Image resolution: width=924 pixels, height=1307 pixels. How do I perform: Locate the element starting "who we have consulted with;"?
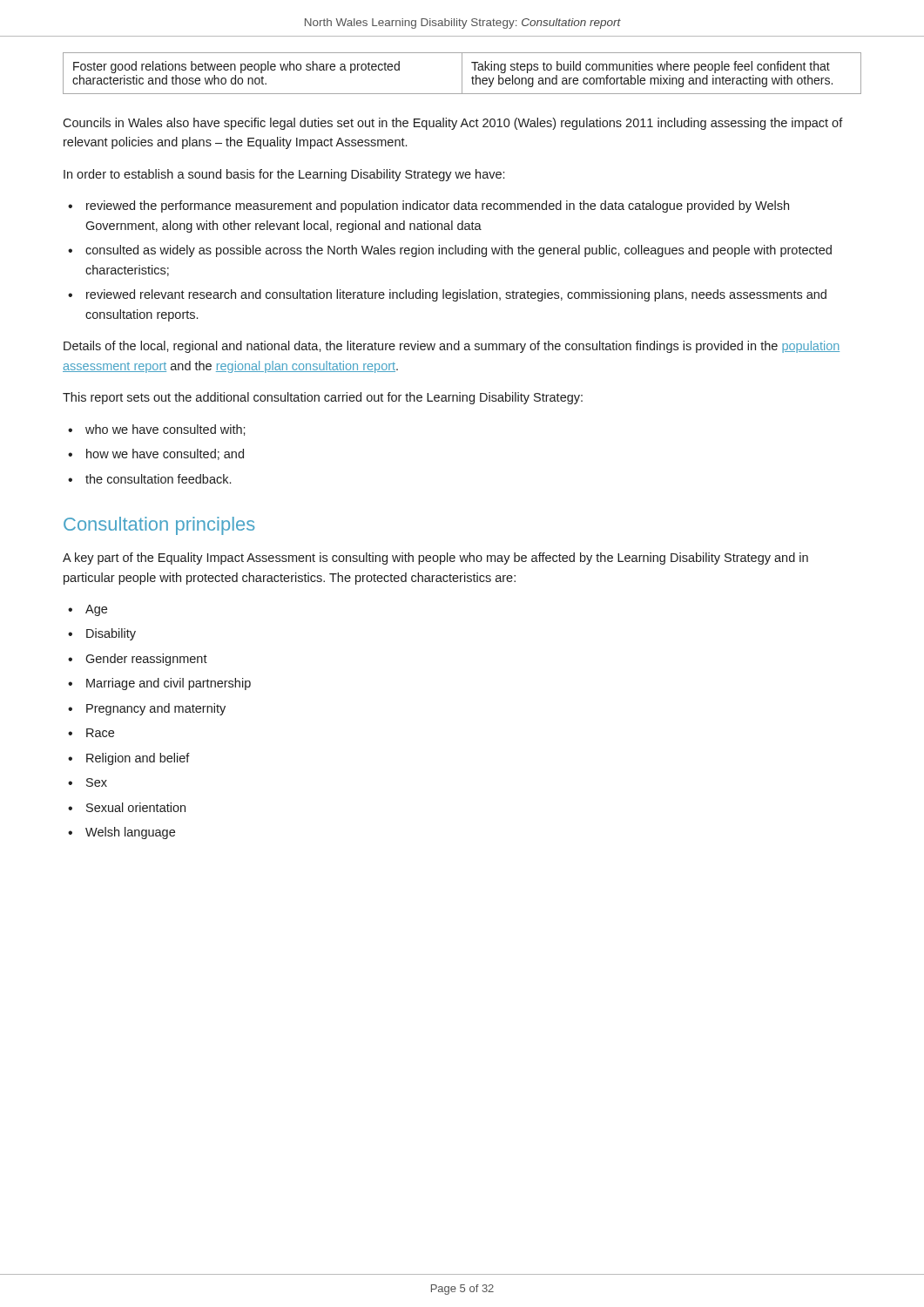click(166, 429)
